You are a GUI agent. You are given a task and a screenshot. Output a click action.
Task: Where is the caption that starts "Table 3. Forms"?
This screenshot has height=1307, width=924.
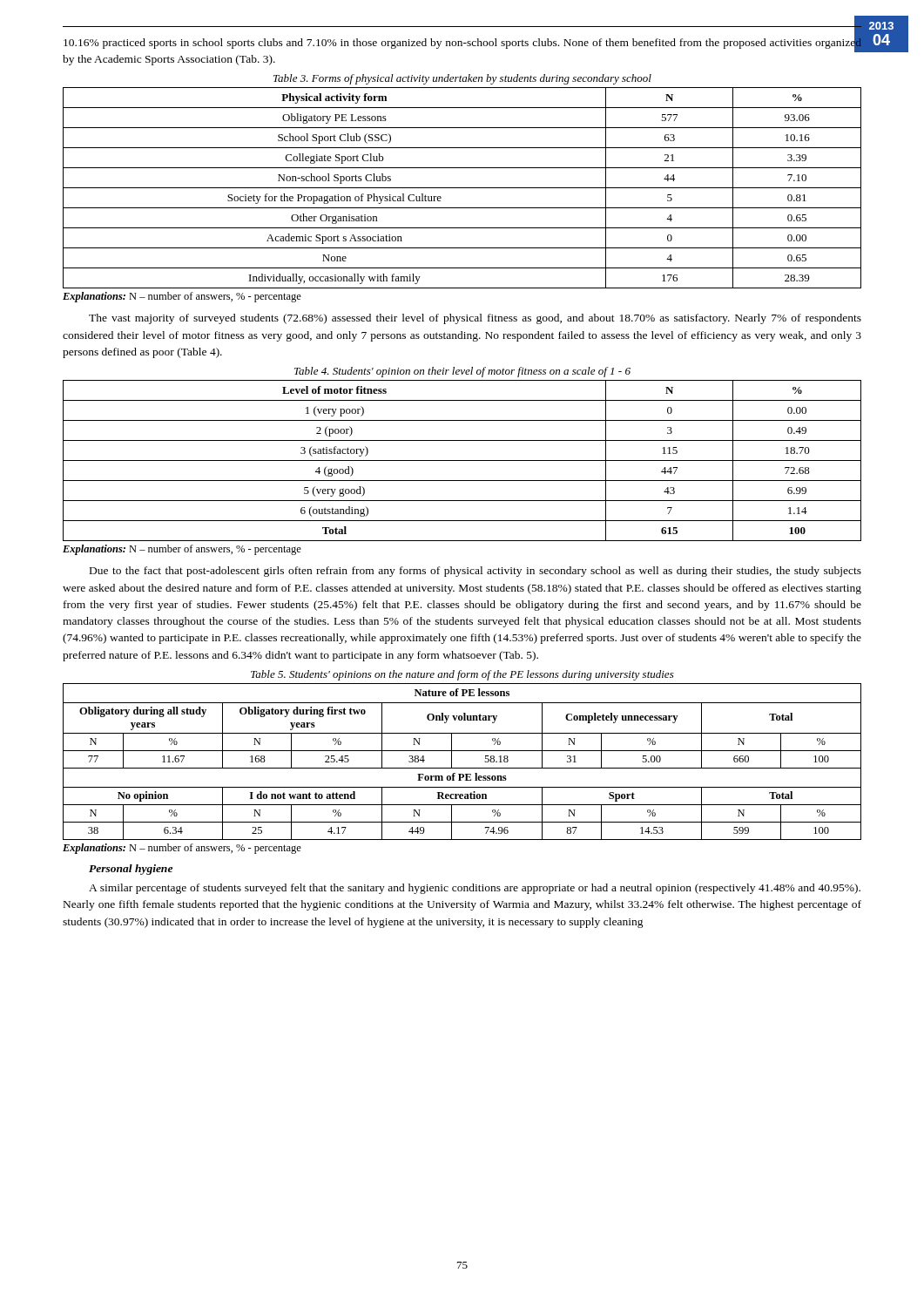462,78
